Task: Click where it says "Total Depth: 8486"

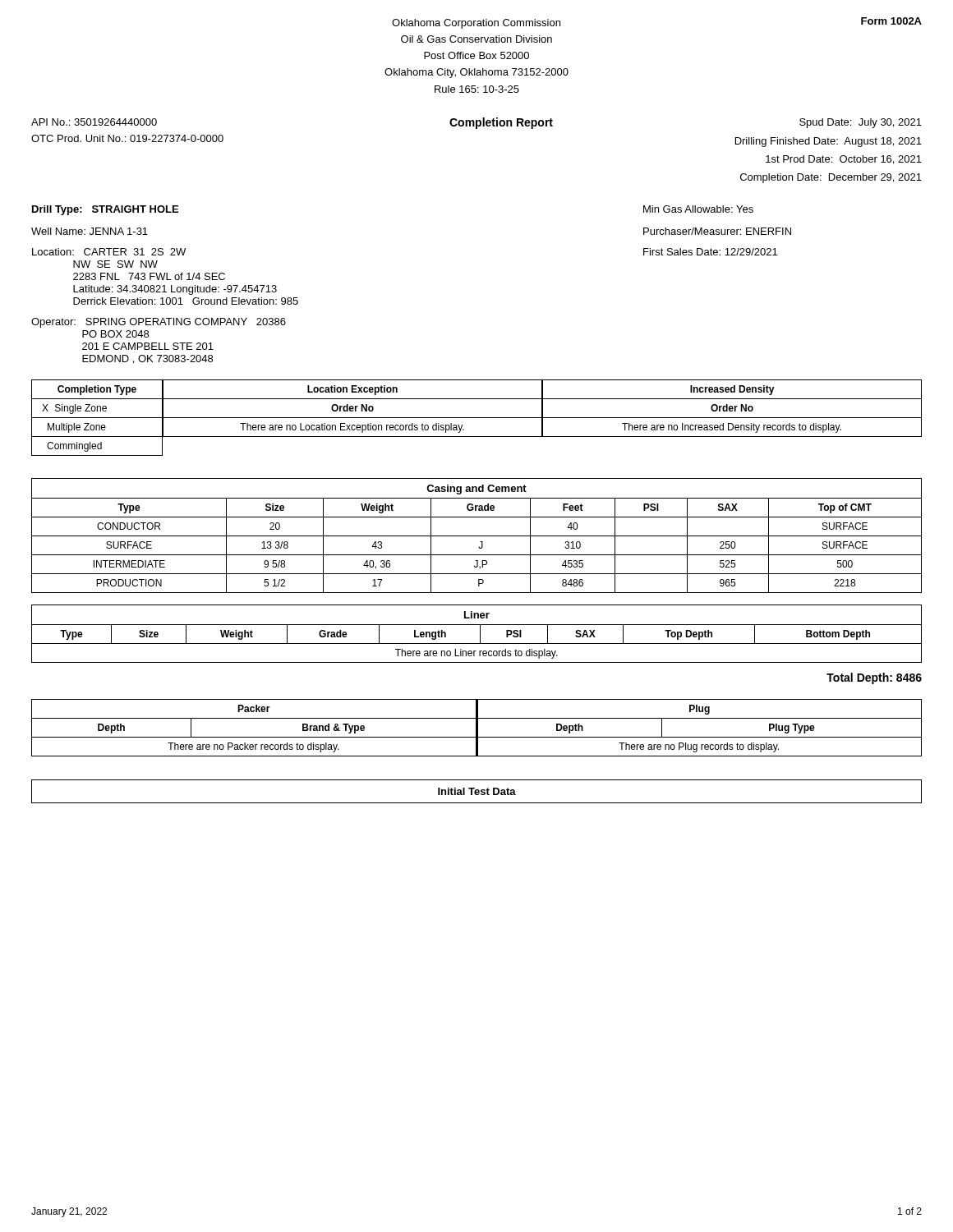Action: [874, 678]
